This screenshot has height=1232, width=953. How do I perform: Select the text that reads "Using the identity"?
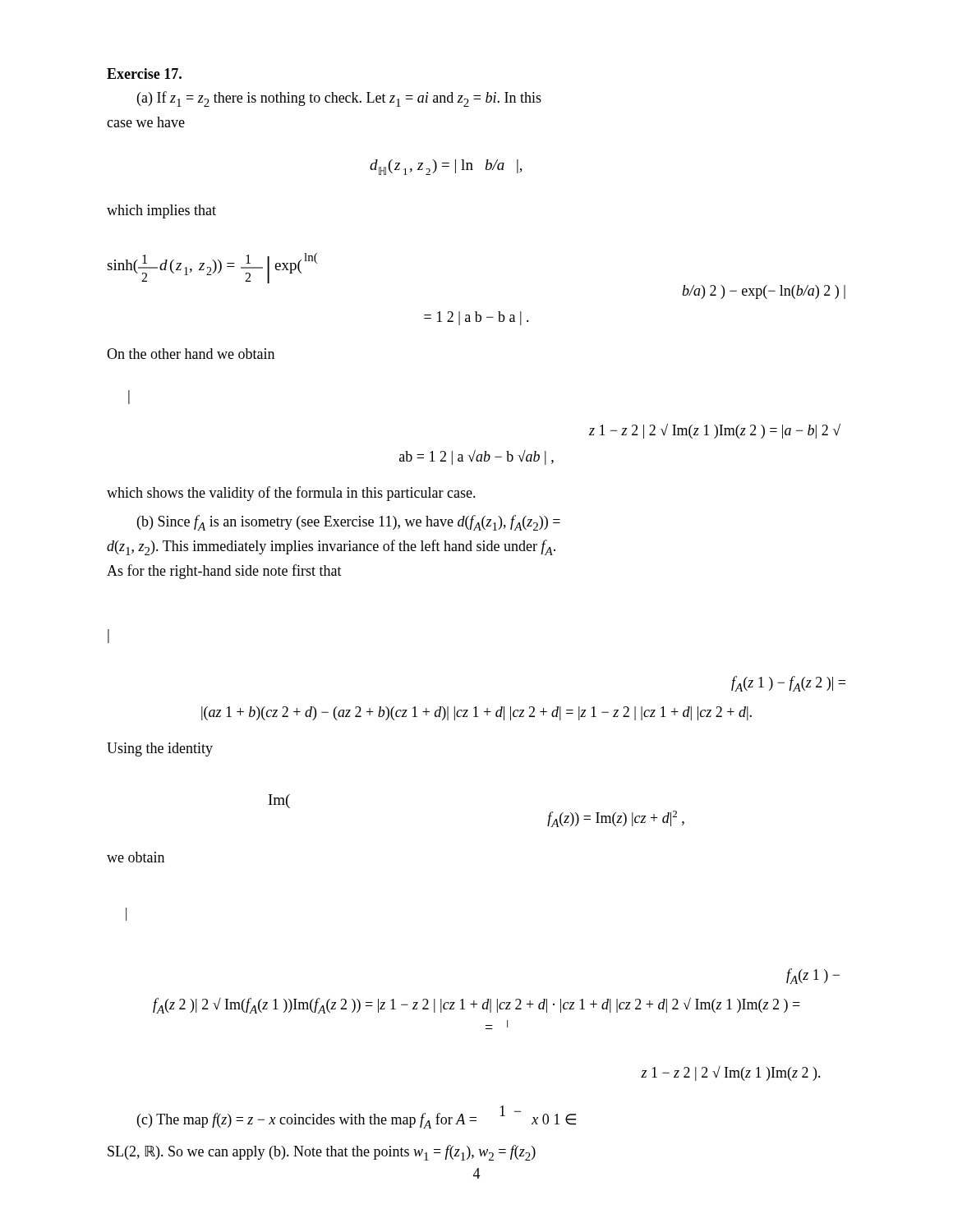point(160,749)
